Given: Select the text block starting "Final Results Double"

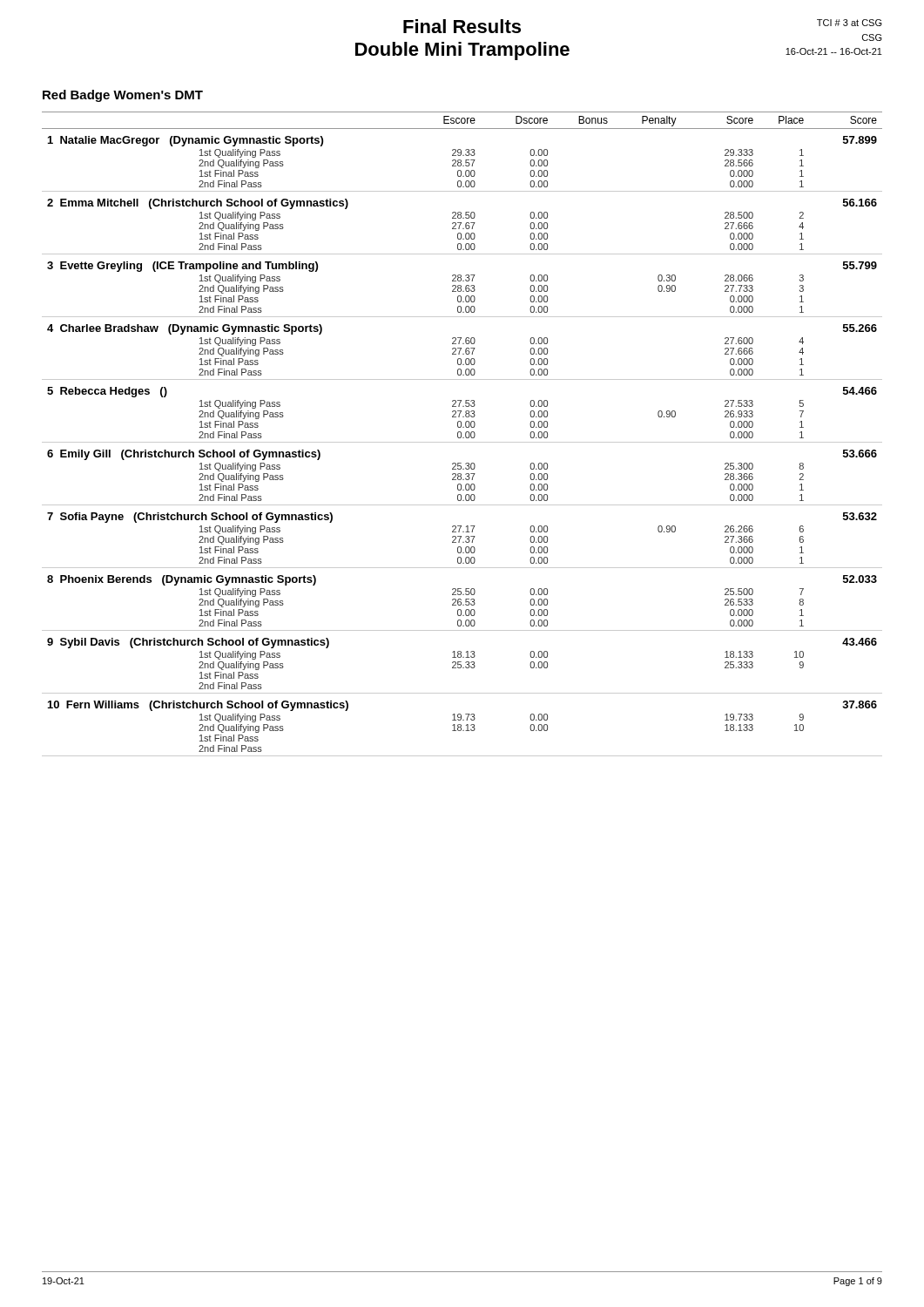Looking at the screenshot, I should point(462,38).
